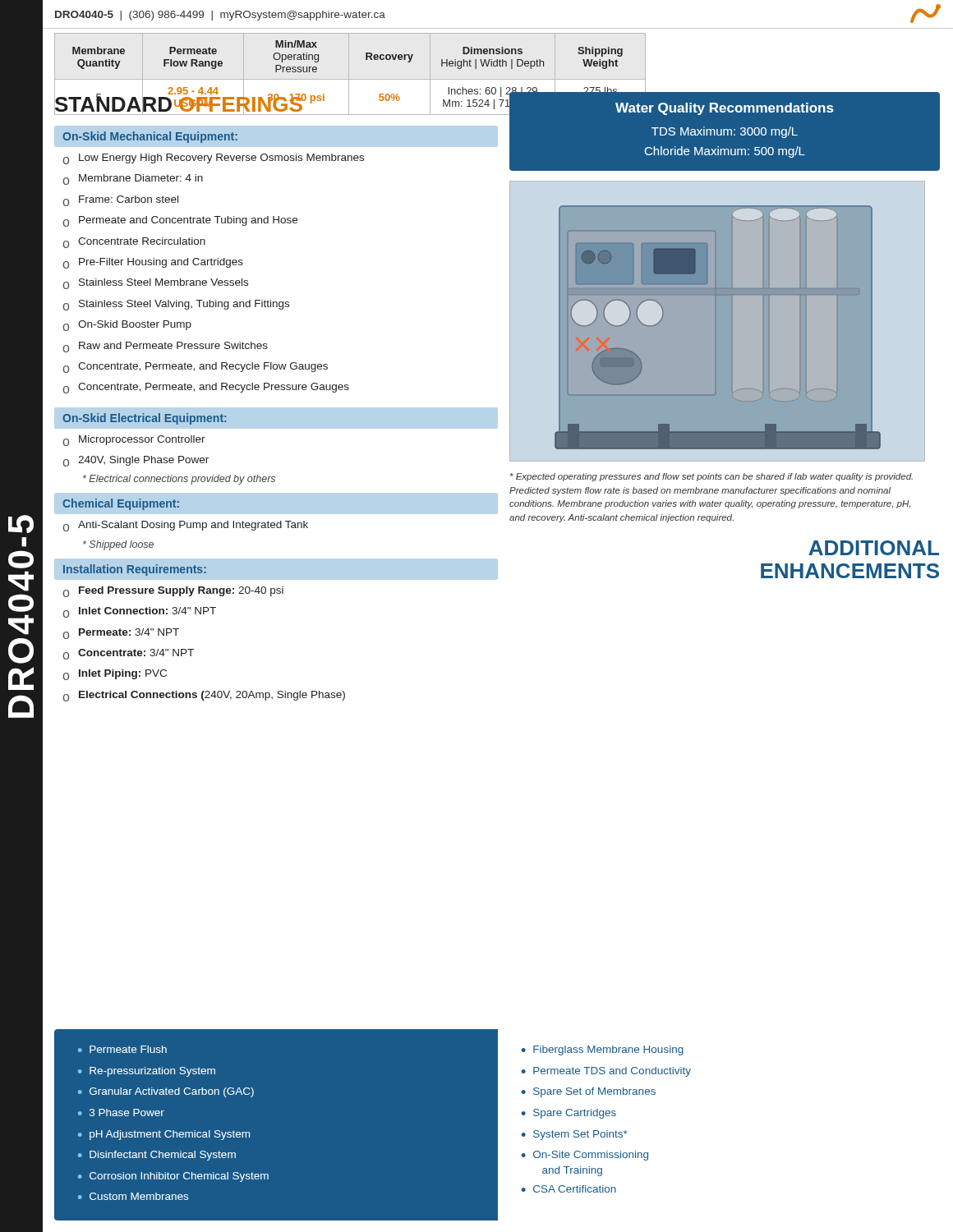Point to the block beginning "oLow Energy High"
Screen dimensions: 1232x953
click(x=214, y=160)
